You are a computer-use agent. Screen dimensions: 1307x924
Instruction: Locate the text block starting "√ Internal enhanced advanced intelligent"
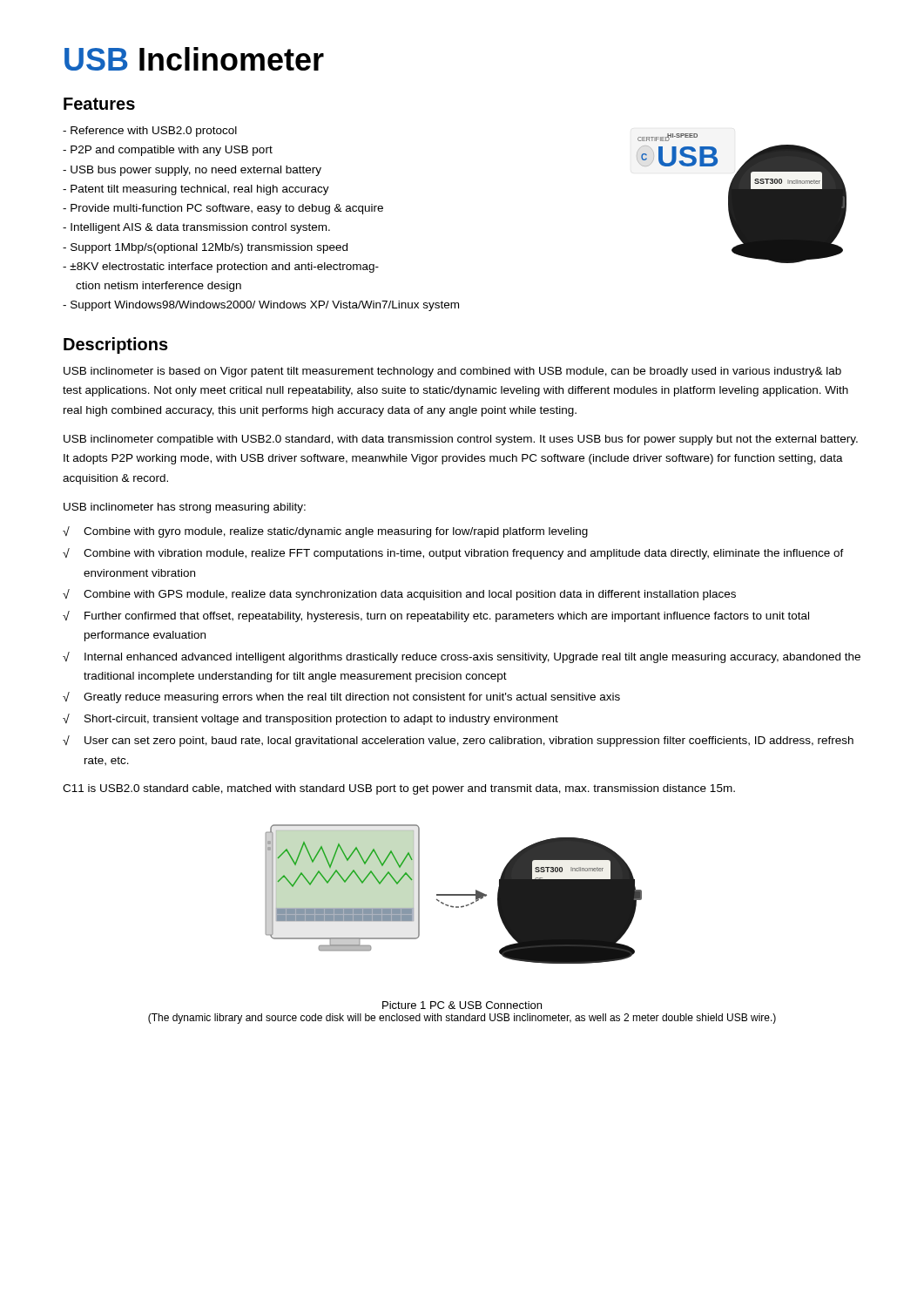coord(462,667)
